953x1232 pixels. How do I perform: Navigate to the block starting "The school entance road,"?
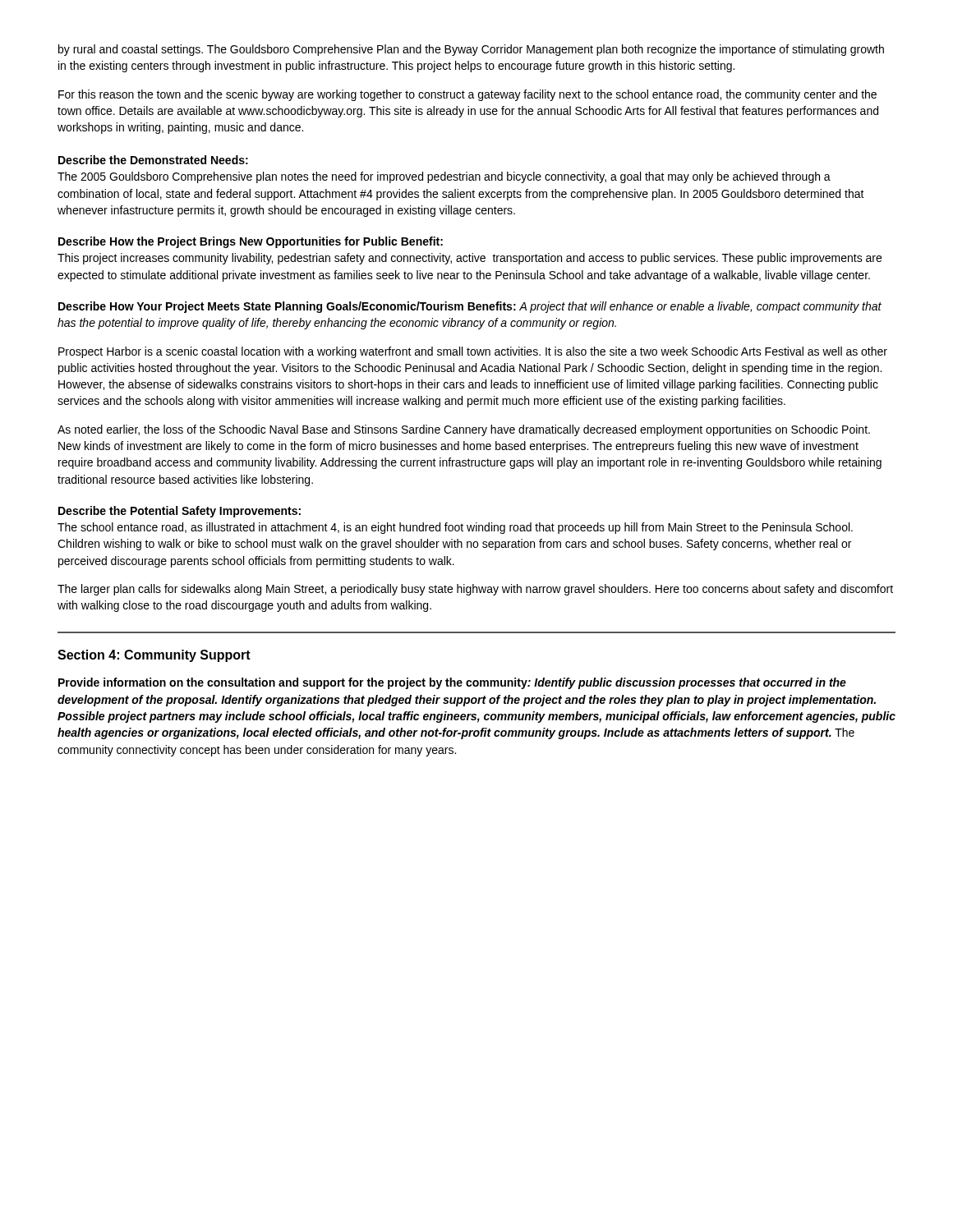tap(455, 544)
